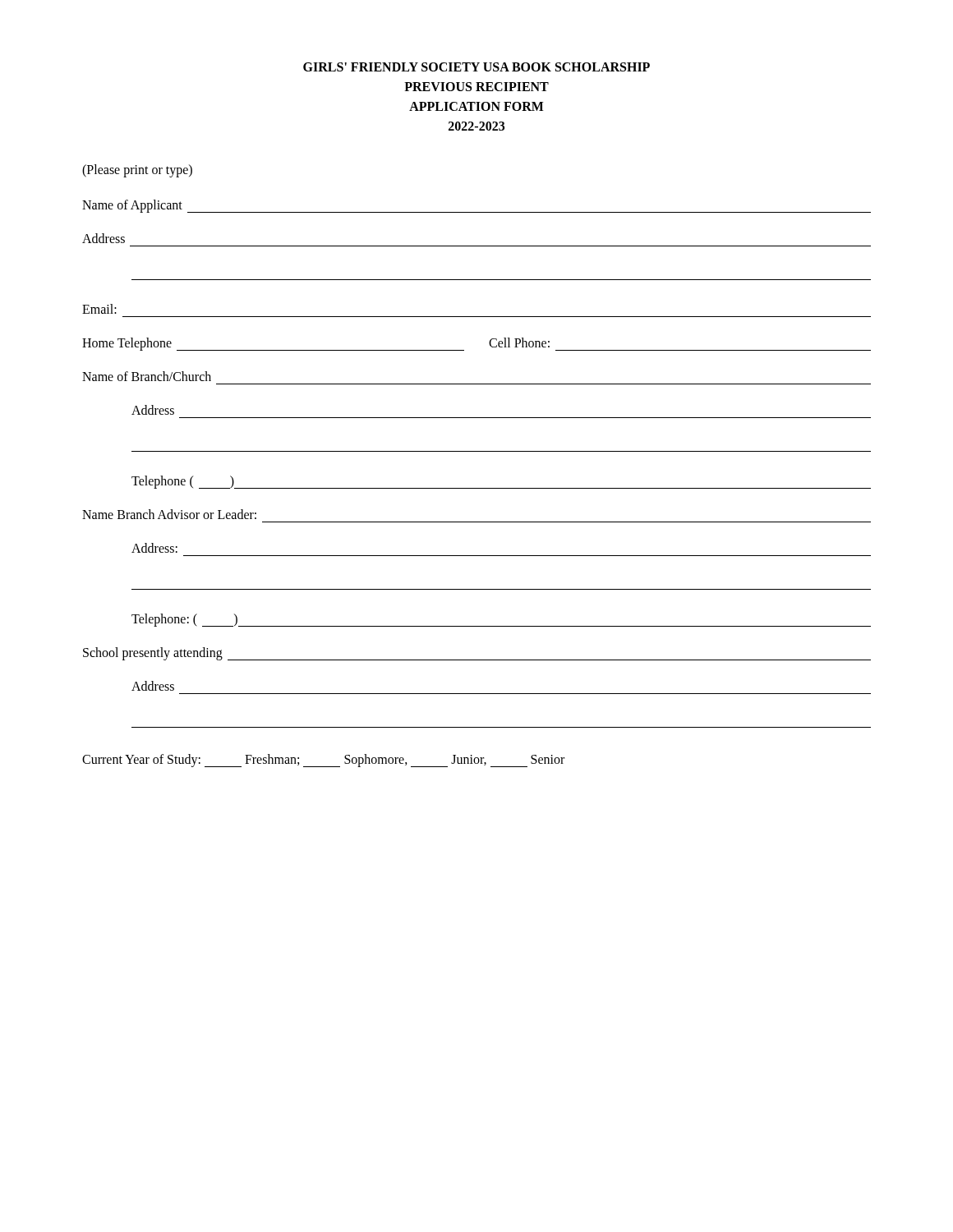Locate the text that says "Telephone: ( )"
The image size is (953, 1232).
tap(501, 619)
